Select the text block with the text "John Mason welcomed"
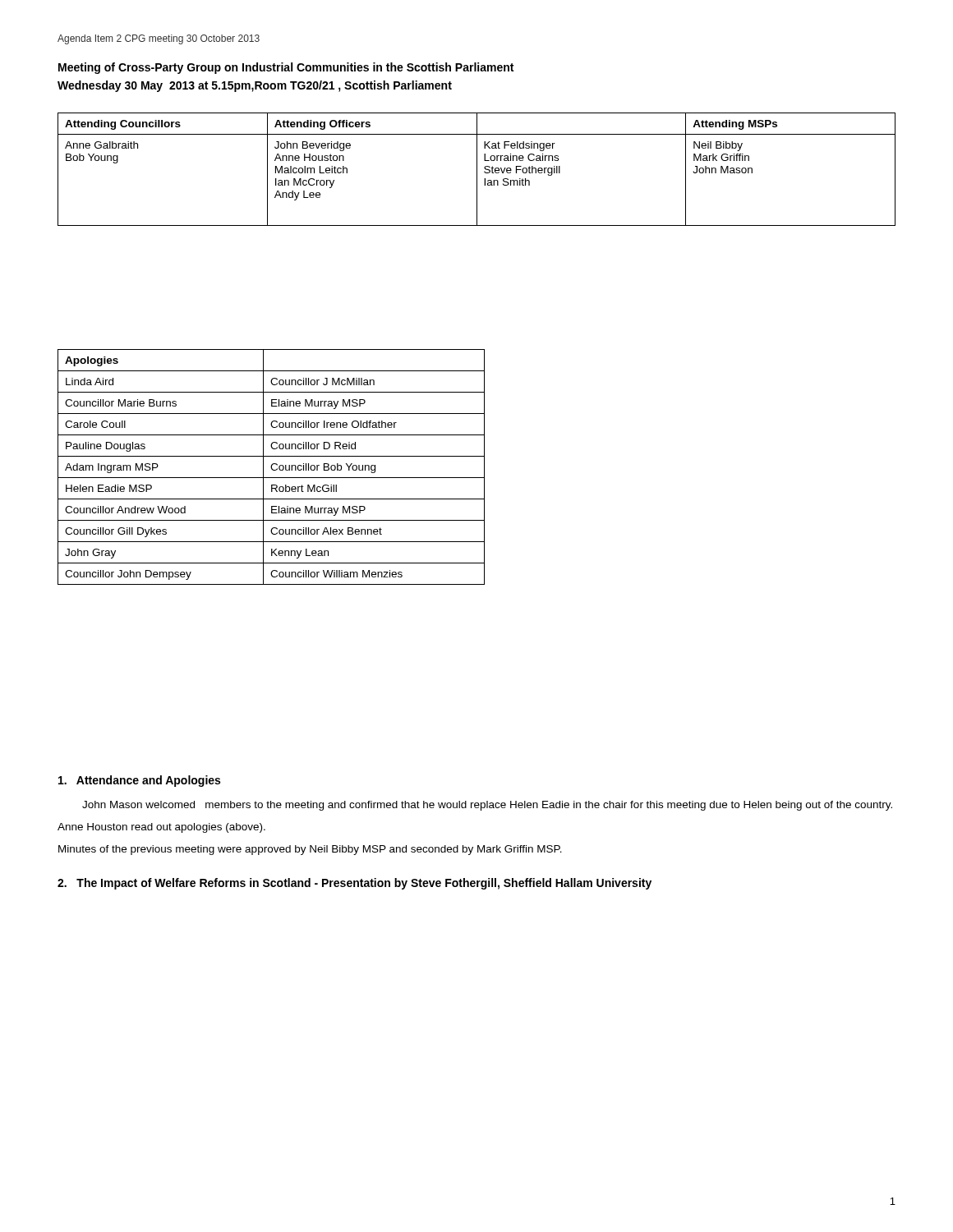Image resolution: width=953 pixels, height=1232 pixels. point(488,805)
